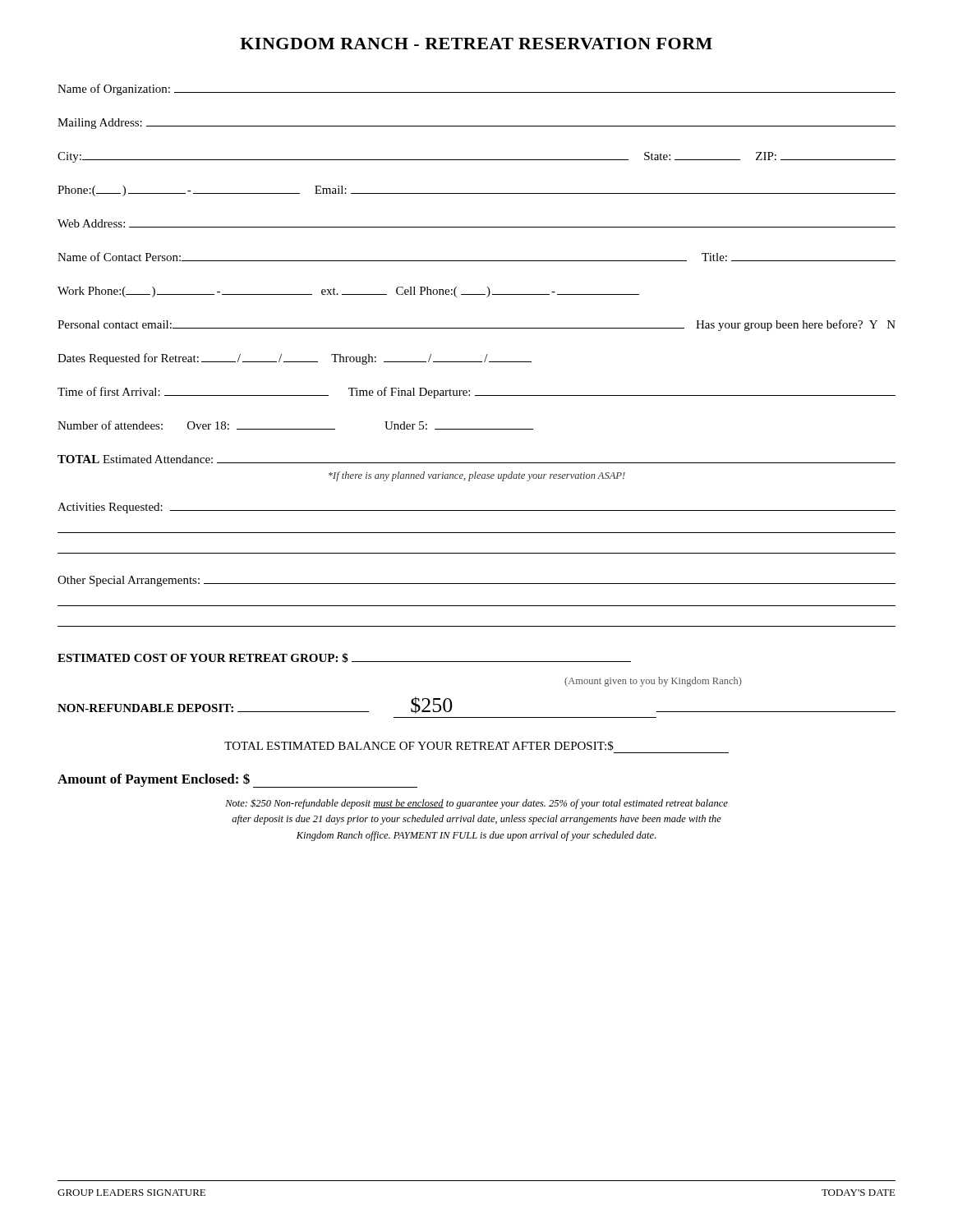
Task: Point to "Other Special Arrangements:"
Action: point(476,578)
